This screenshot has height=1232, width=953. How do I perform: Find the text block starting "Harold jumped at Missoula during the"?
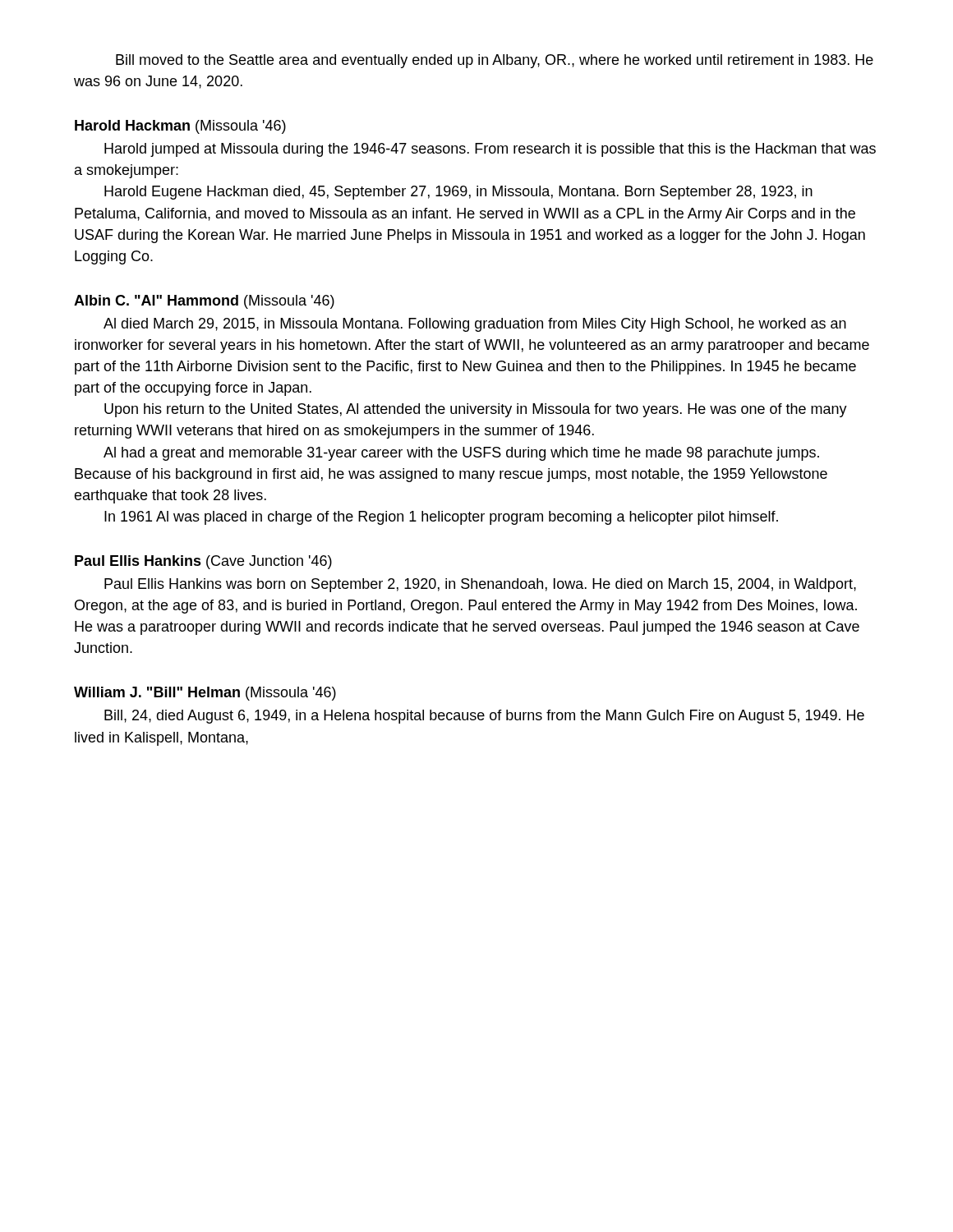476,203
